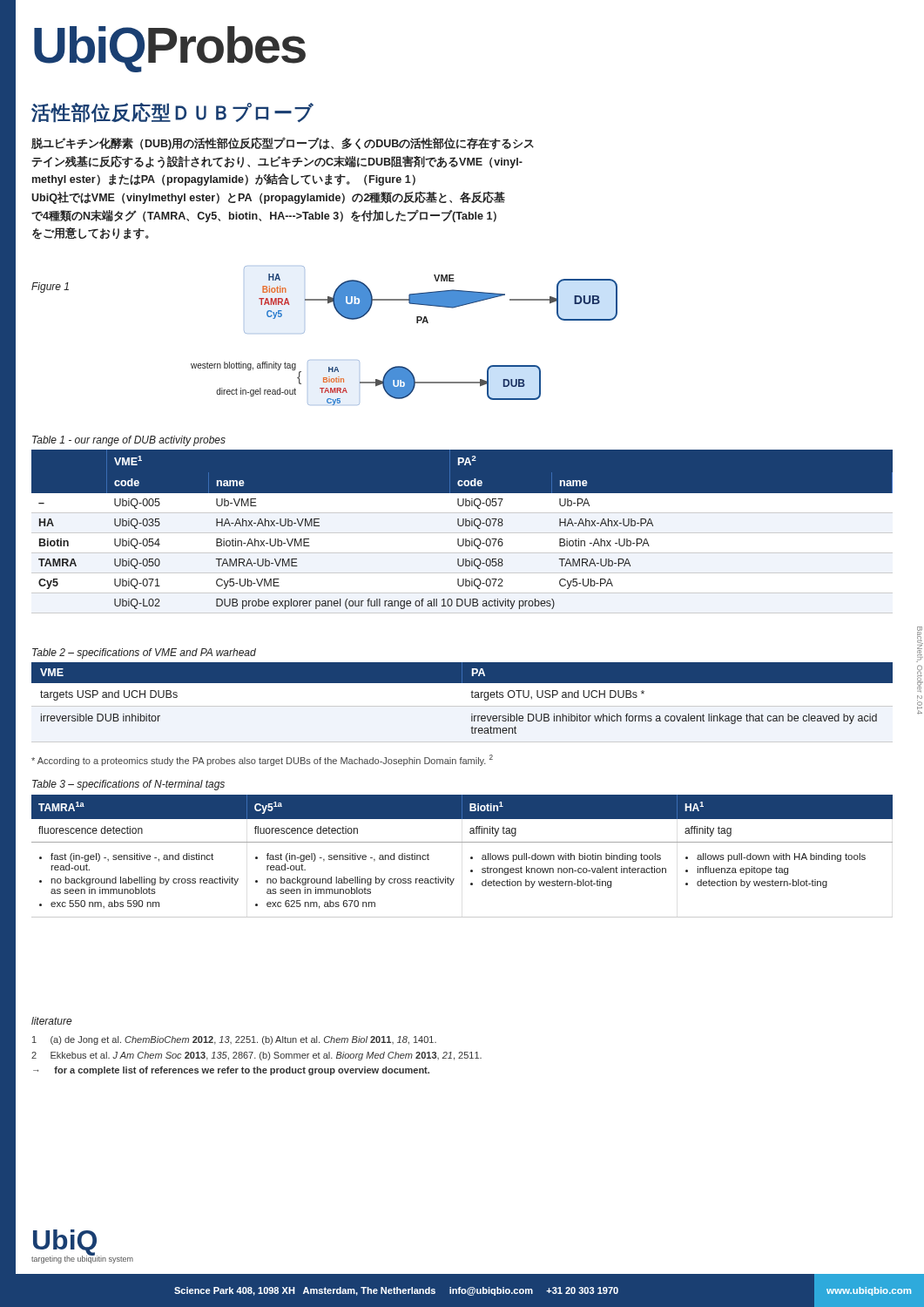Click on the table containing "allows pull-down with"
This screenshot has width=924, height=1307.
tap(462, 856)
